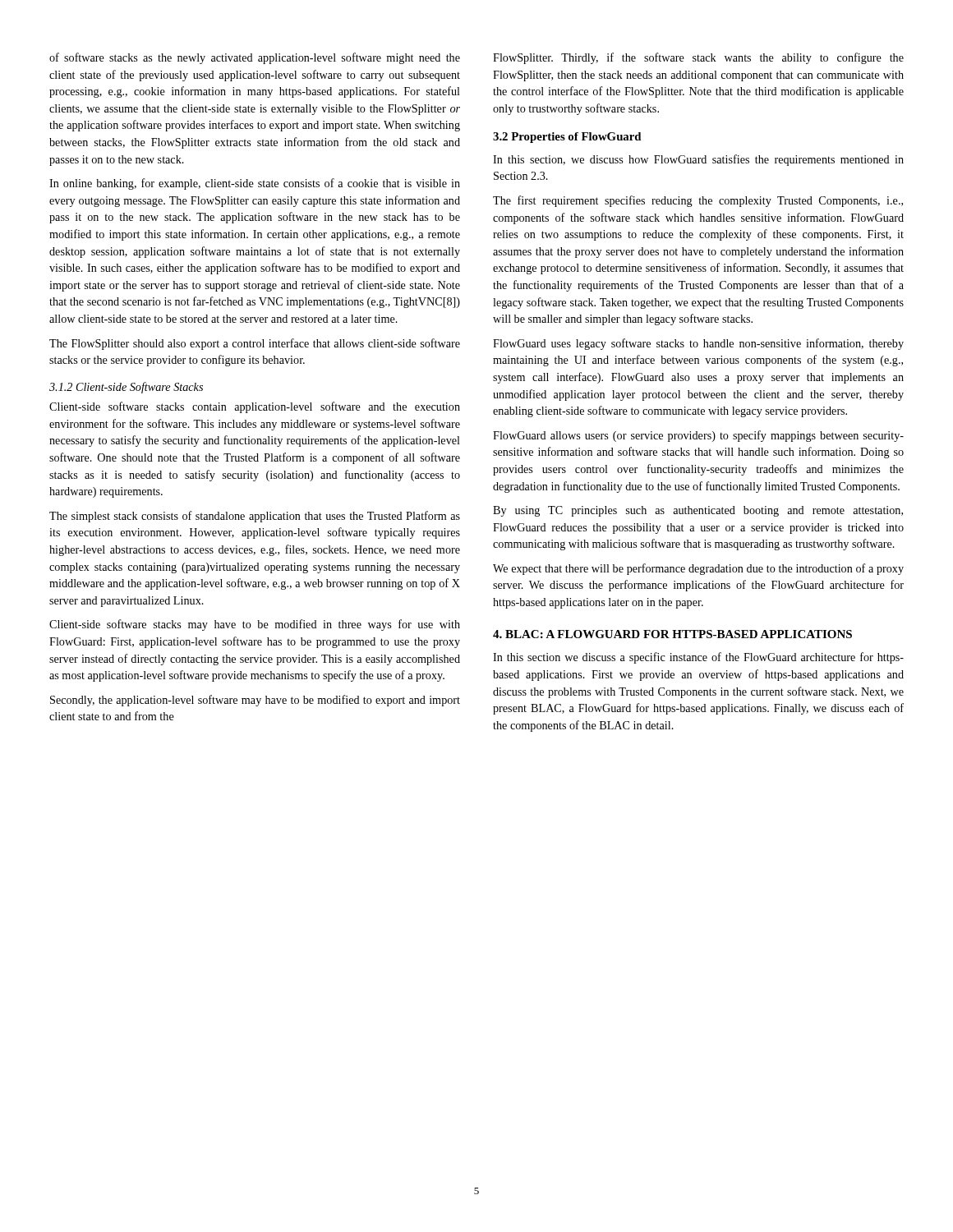Locate the text block with the text "The simplest stack consists of standalone application that"

click(255, 558)
